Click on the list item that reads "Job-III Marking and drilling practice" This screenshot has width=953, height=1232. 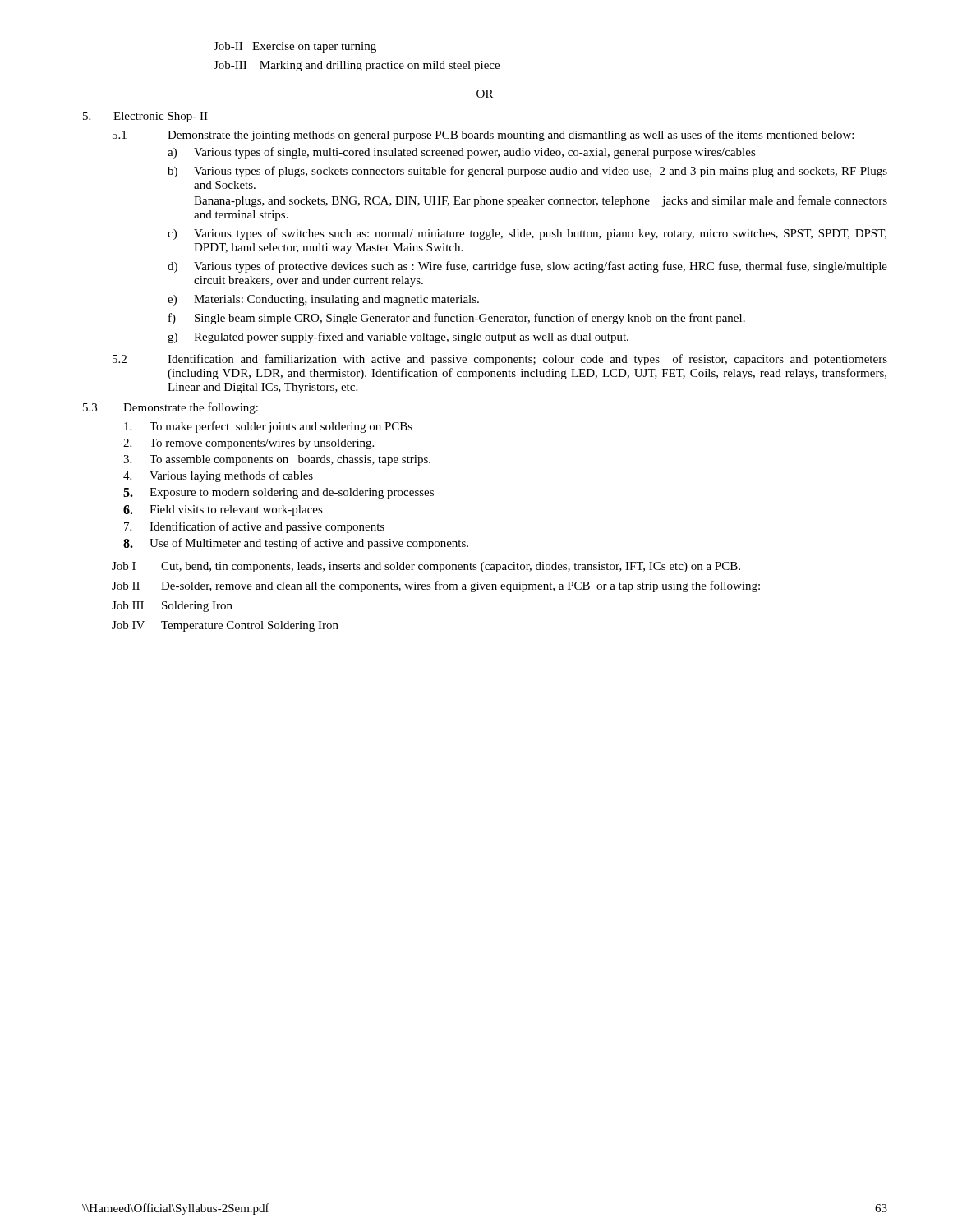point(357,65)
